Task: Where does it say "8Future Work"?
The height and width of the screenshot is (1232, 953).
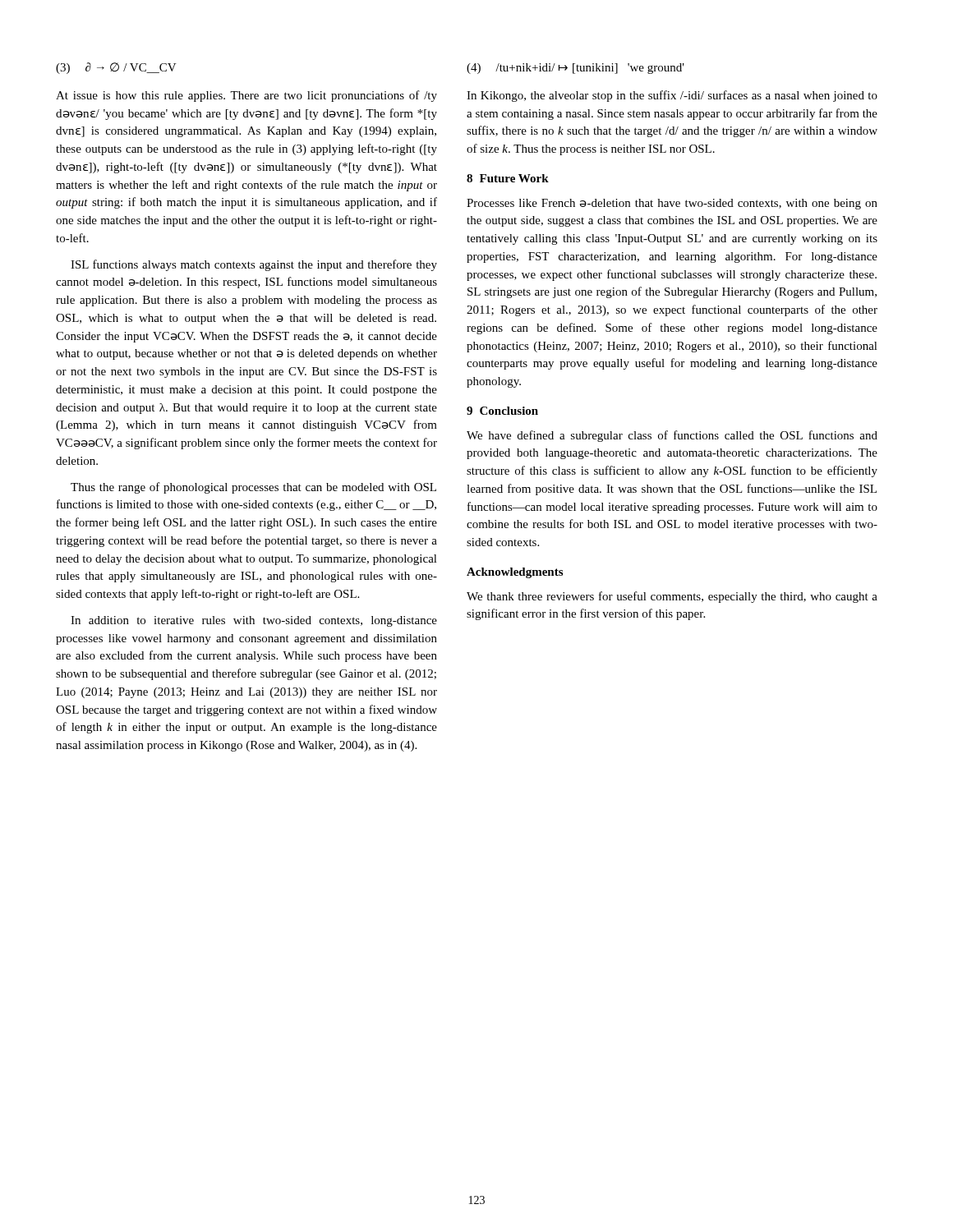Action: pos(508,178)
